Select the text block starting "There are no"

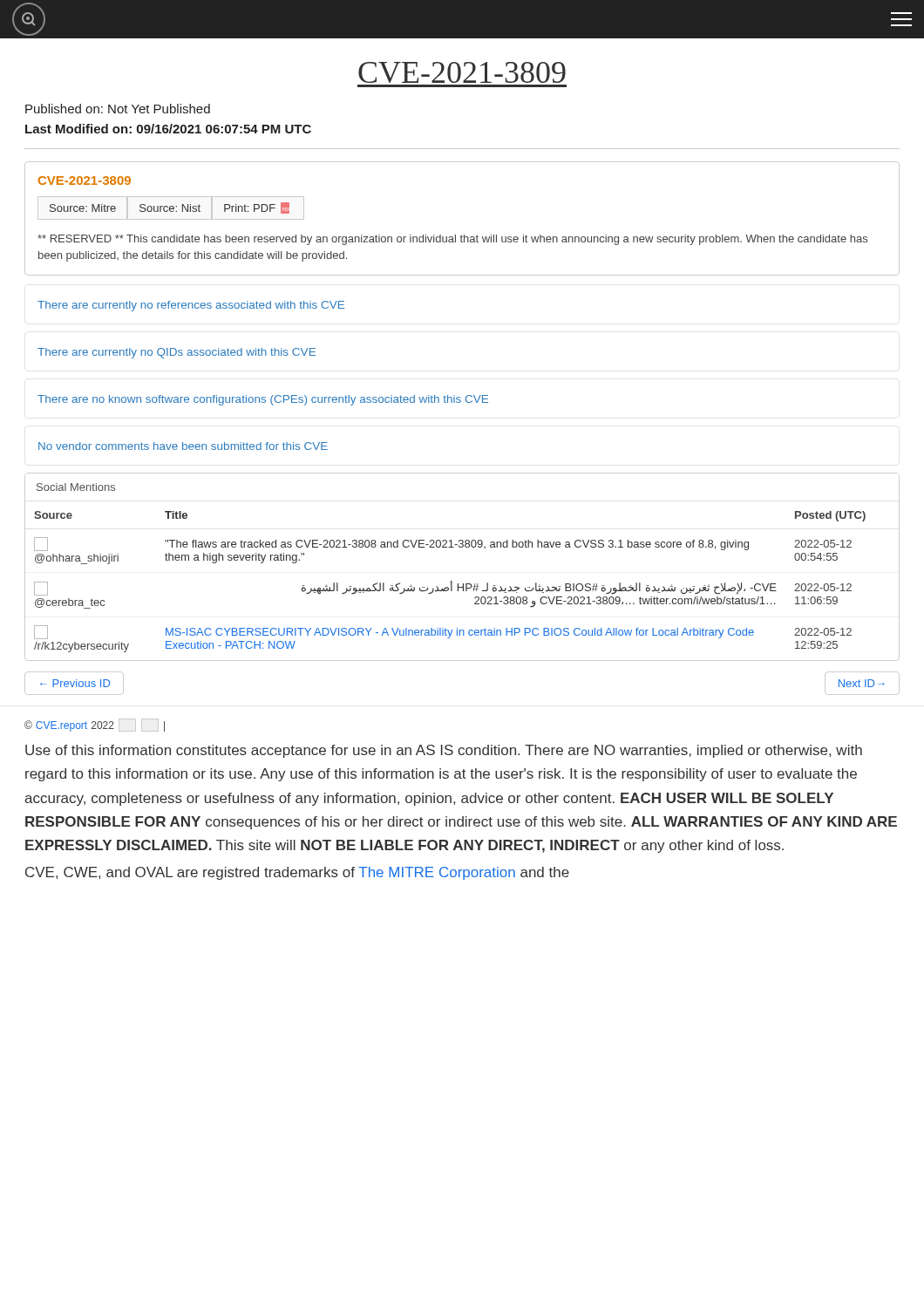click(263, 399)
